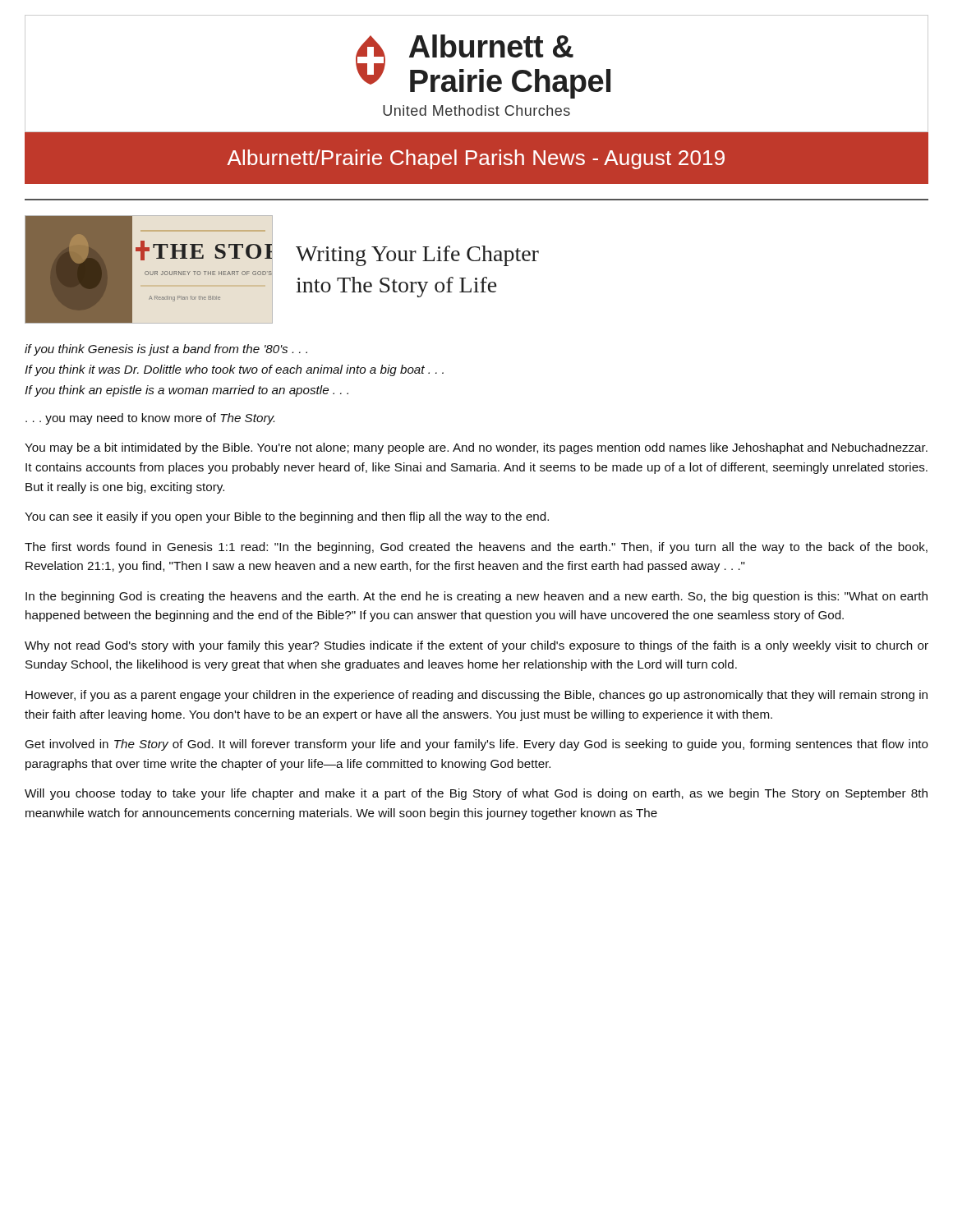Locate the text starting "The first words found"
Image resolution: width=953 pixels, height=1232 pixels.
tap(476, 556)
